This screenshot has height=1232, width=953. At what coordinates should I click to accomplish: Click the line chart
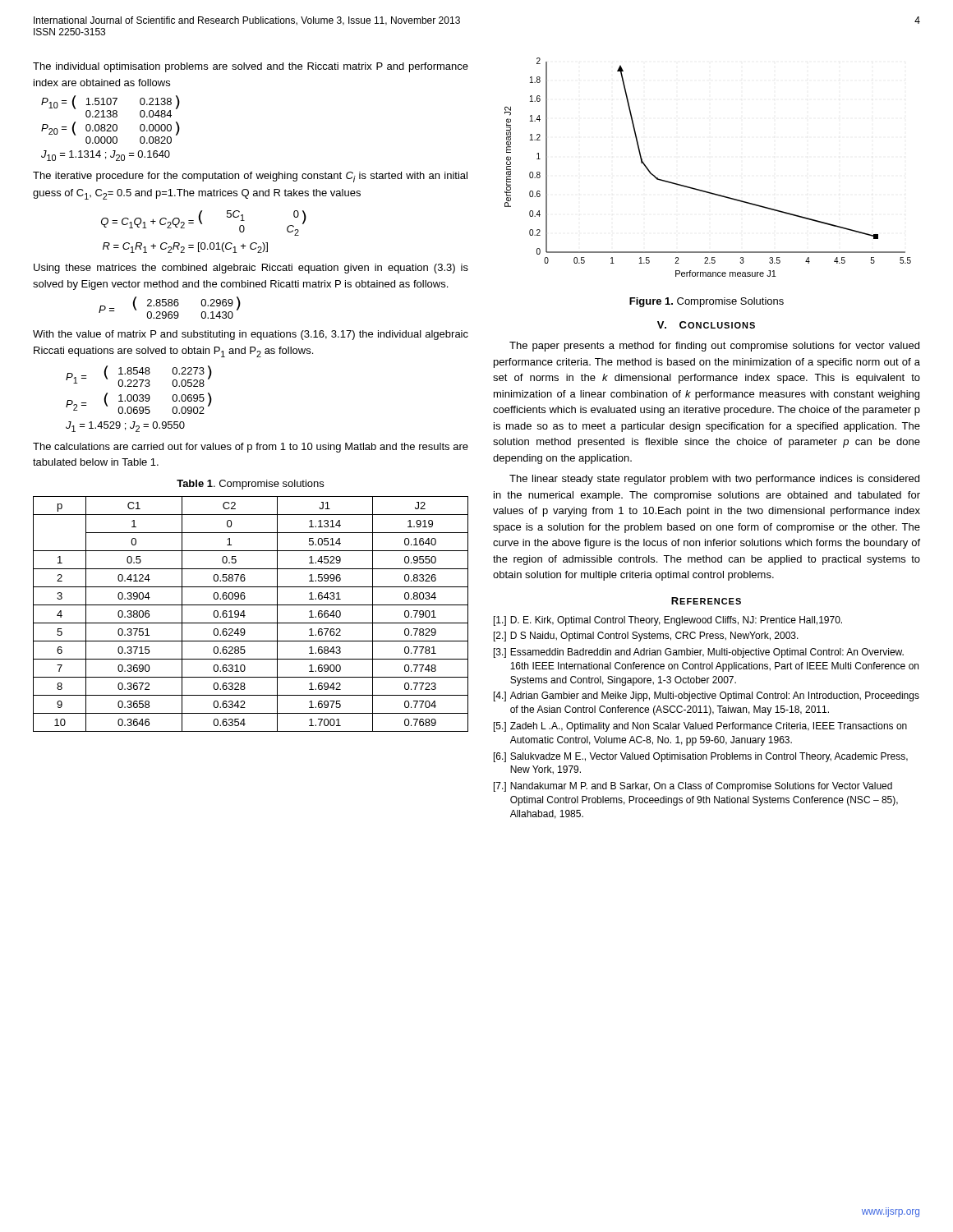click(x=707, y=172)
